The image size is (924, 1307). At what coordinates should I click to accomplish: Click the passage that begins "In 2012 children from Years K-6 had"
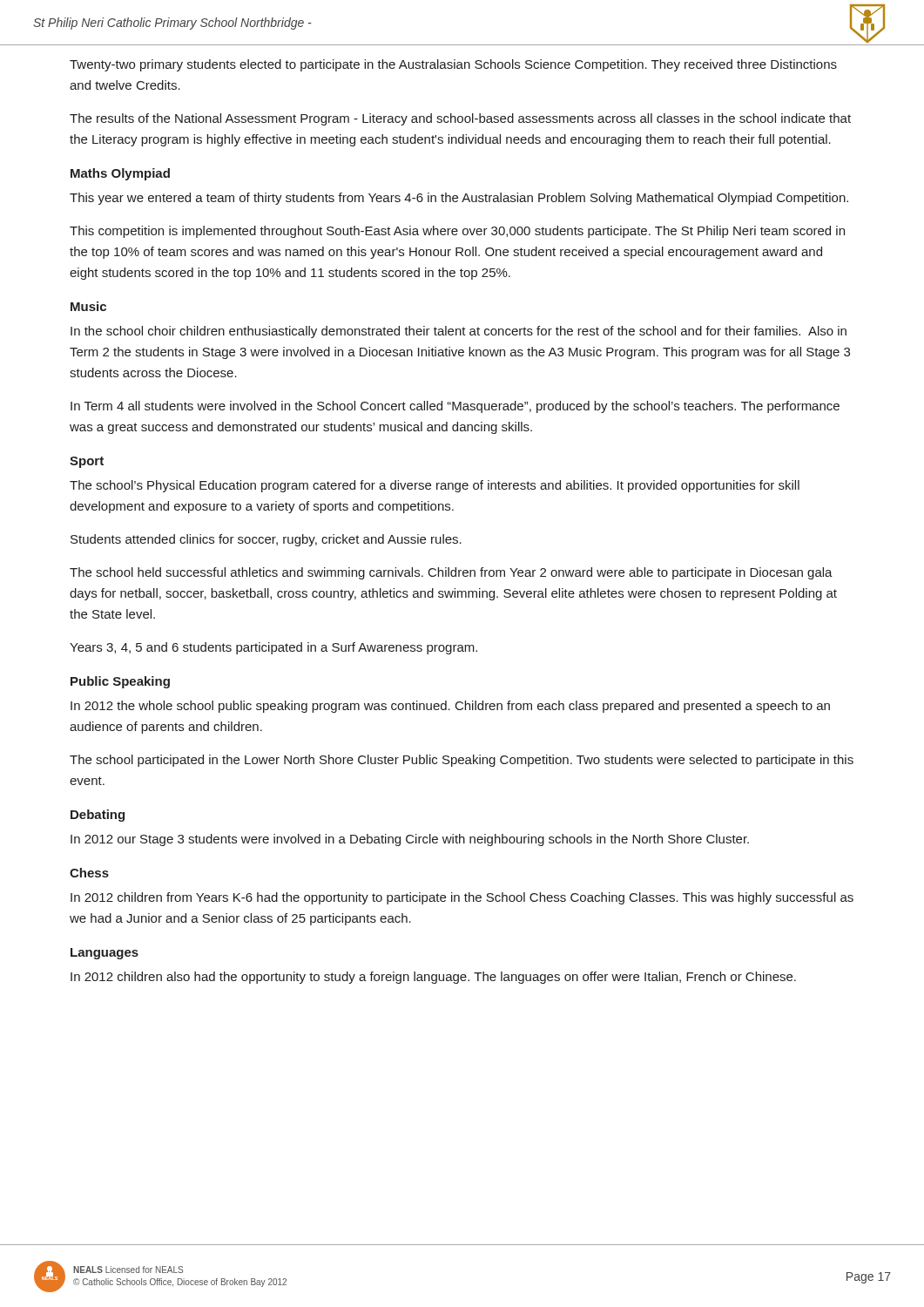click(462, 908)
